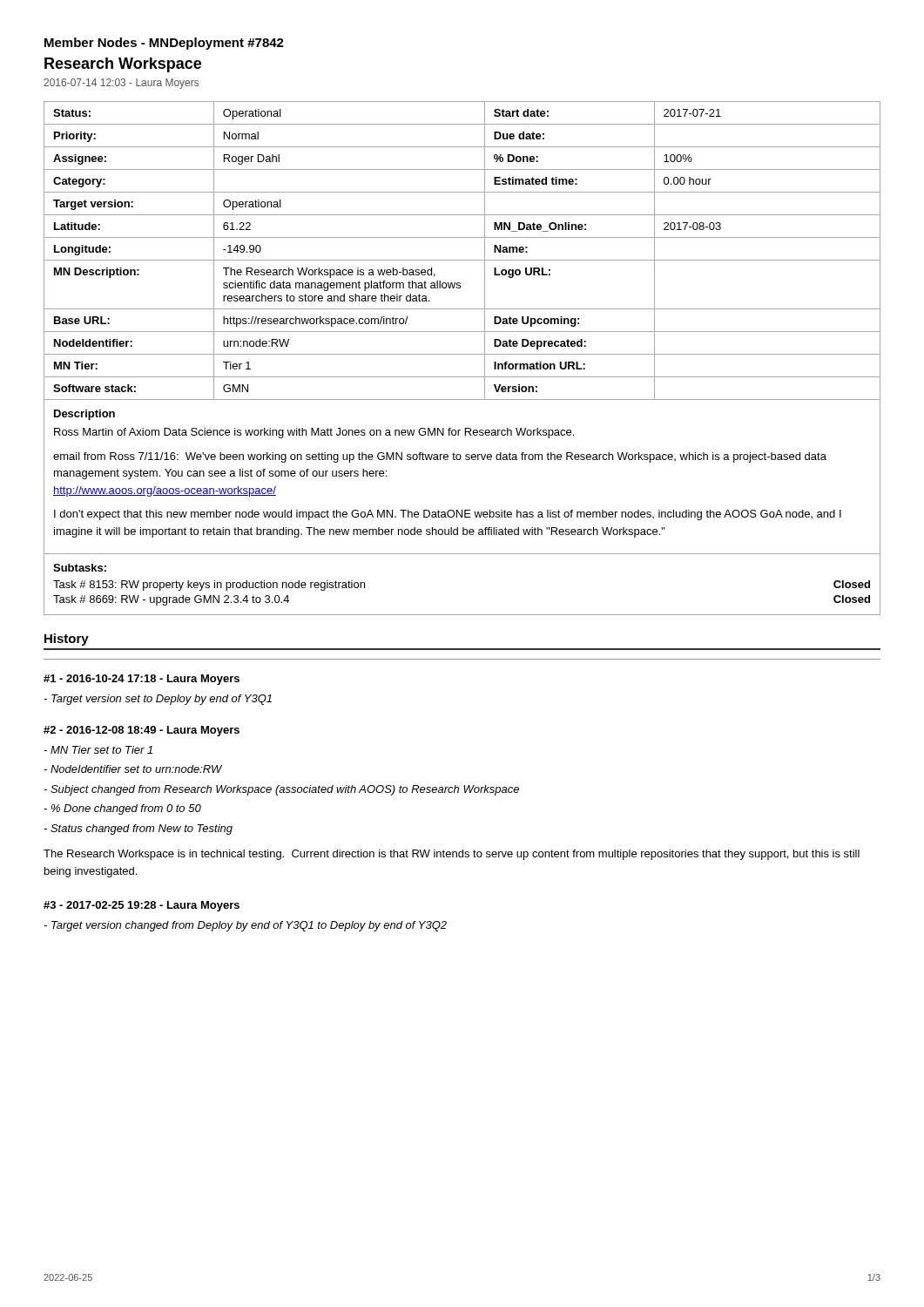Find the text block containing "The Research Workspace is in technical testing."
This screenshot has width=924, height=1307.
point(452,862)
